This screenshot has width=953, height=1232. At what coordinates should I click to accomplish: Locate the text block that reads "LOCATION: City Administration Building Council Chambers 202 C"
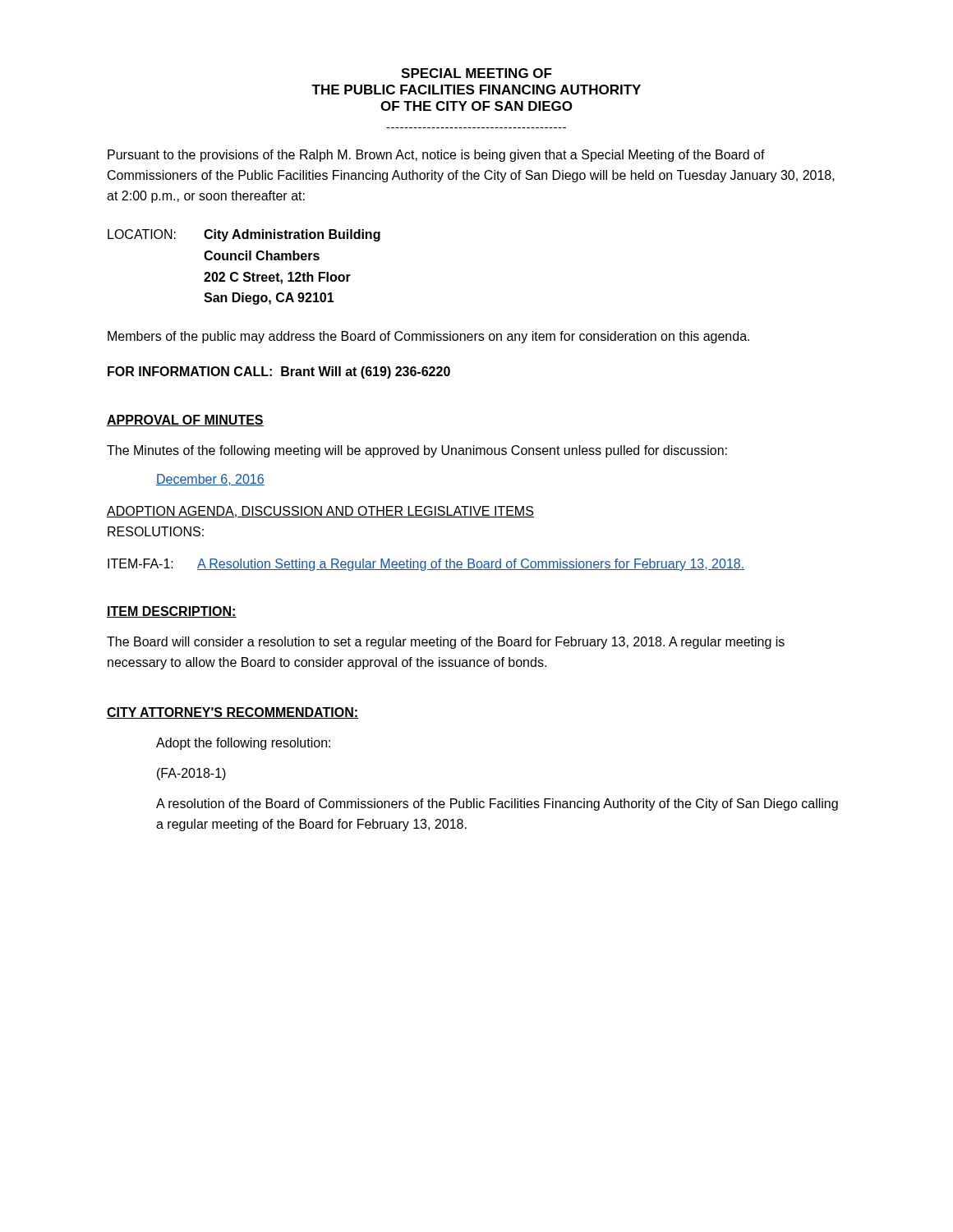pos(244,267)
